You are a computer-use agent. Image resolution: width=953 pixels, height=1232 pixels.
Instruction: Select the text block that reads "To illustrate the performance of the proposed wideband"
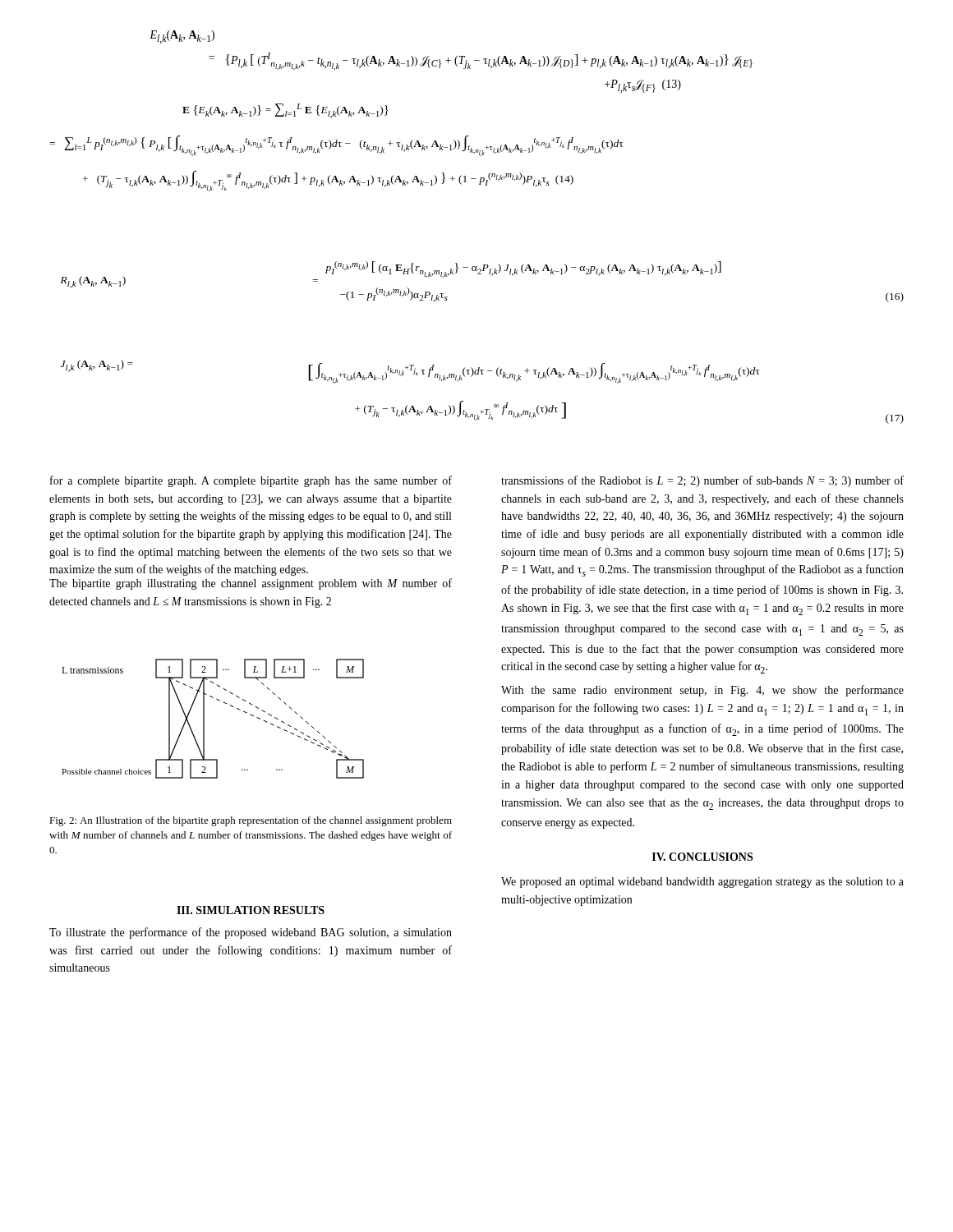coord(251,951)
